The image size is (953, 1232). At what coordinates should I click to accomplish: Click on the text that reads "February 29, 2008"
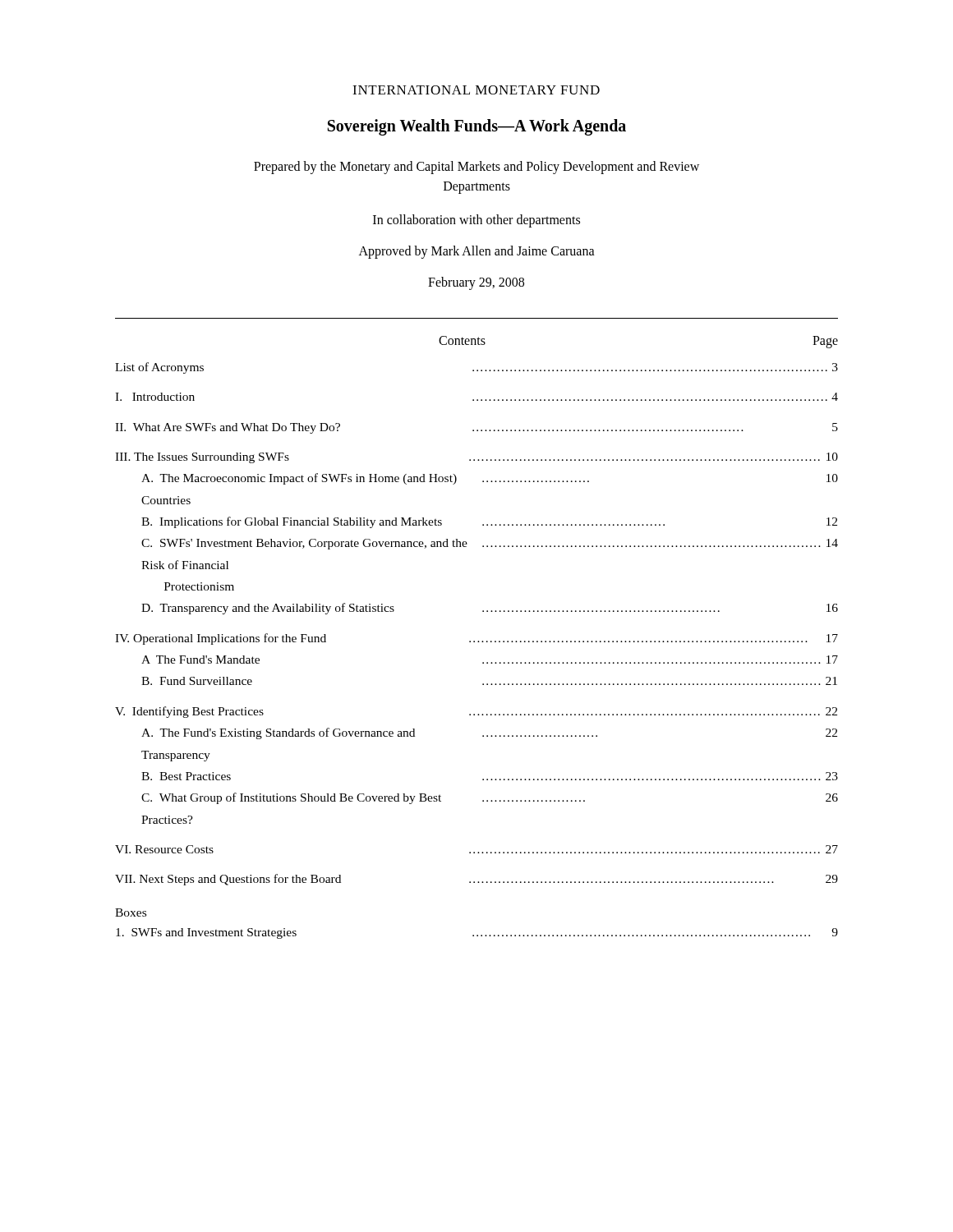(x=476, y=282)
